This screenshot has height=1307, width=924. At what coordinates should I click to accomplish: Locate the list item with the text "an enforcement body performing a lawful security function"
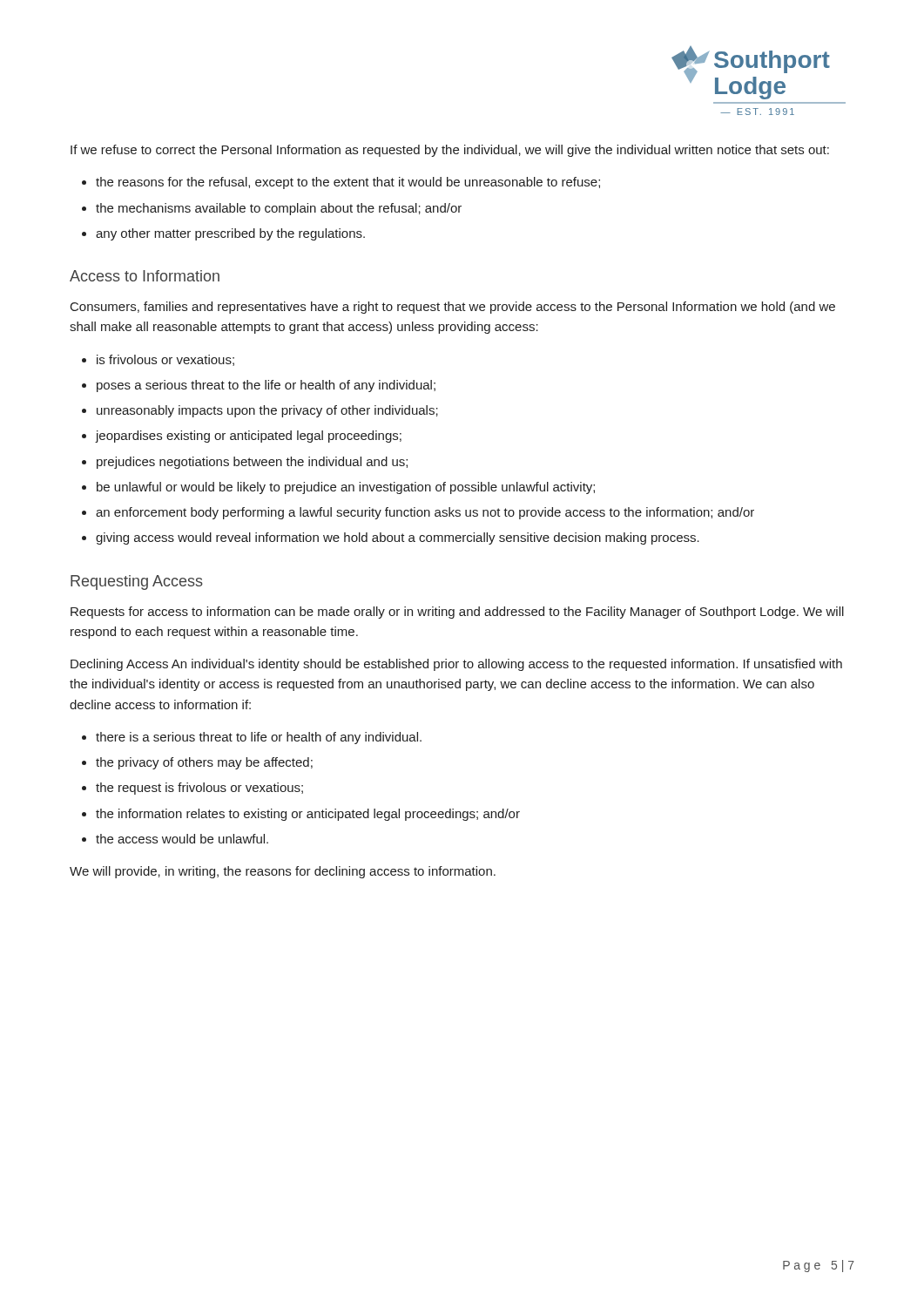(x=425, y=512)
